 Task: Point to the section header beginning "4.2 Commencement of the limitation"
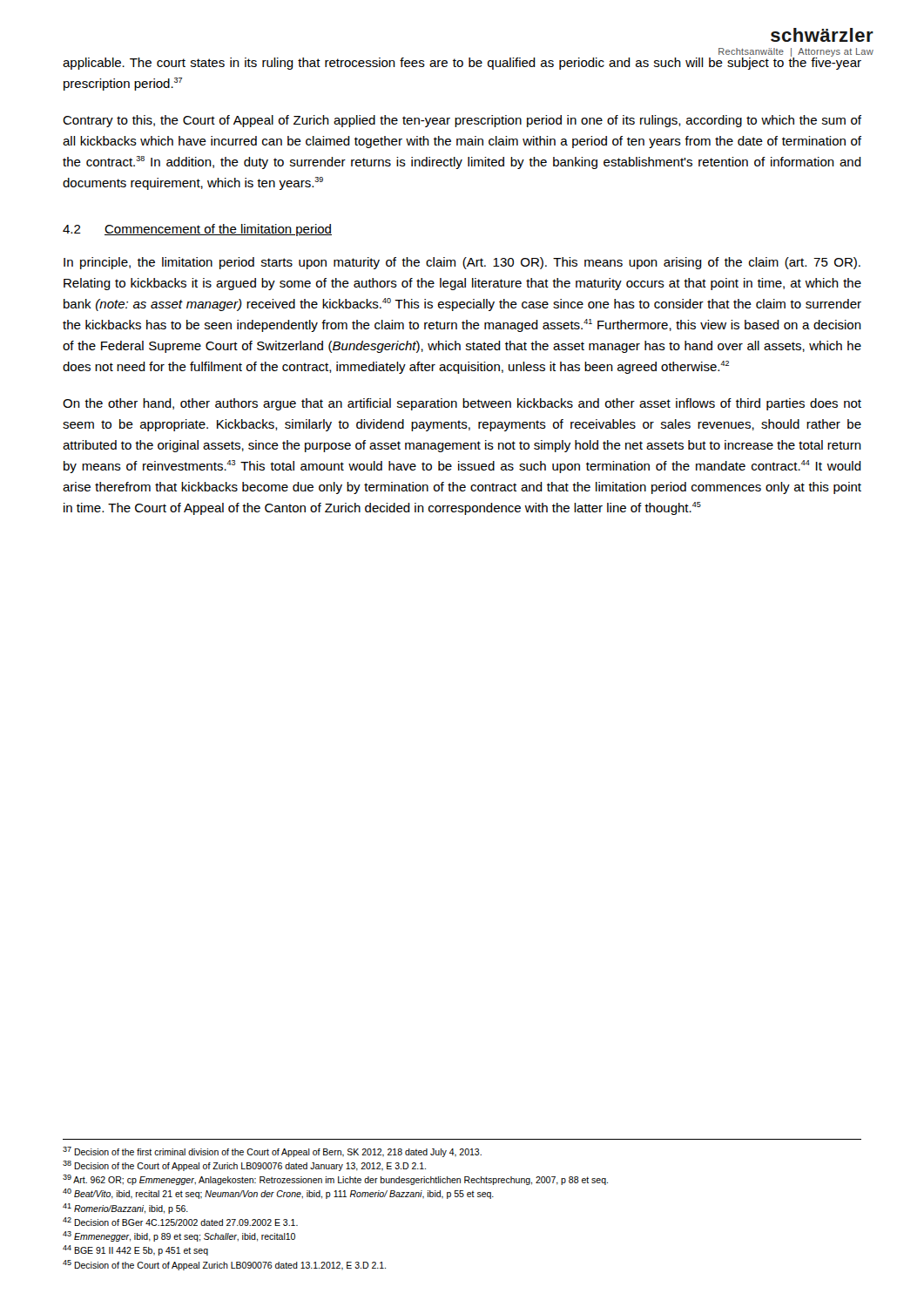(x=197, y=229)
